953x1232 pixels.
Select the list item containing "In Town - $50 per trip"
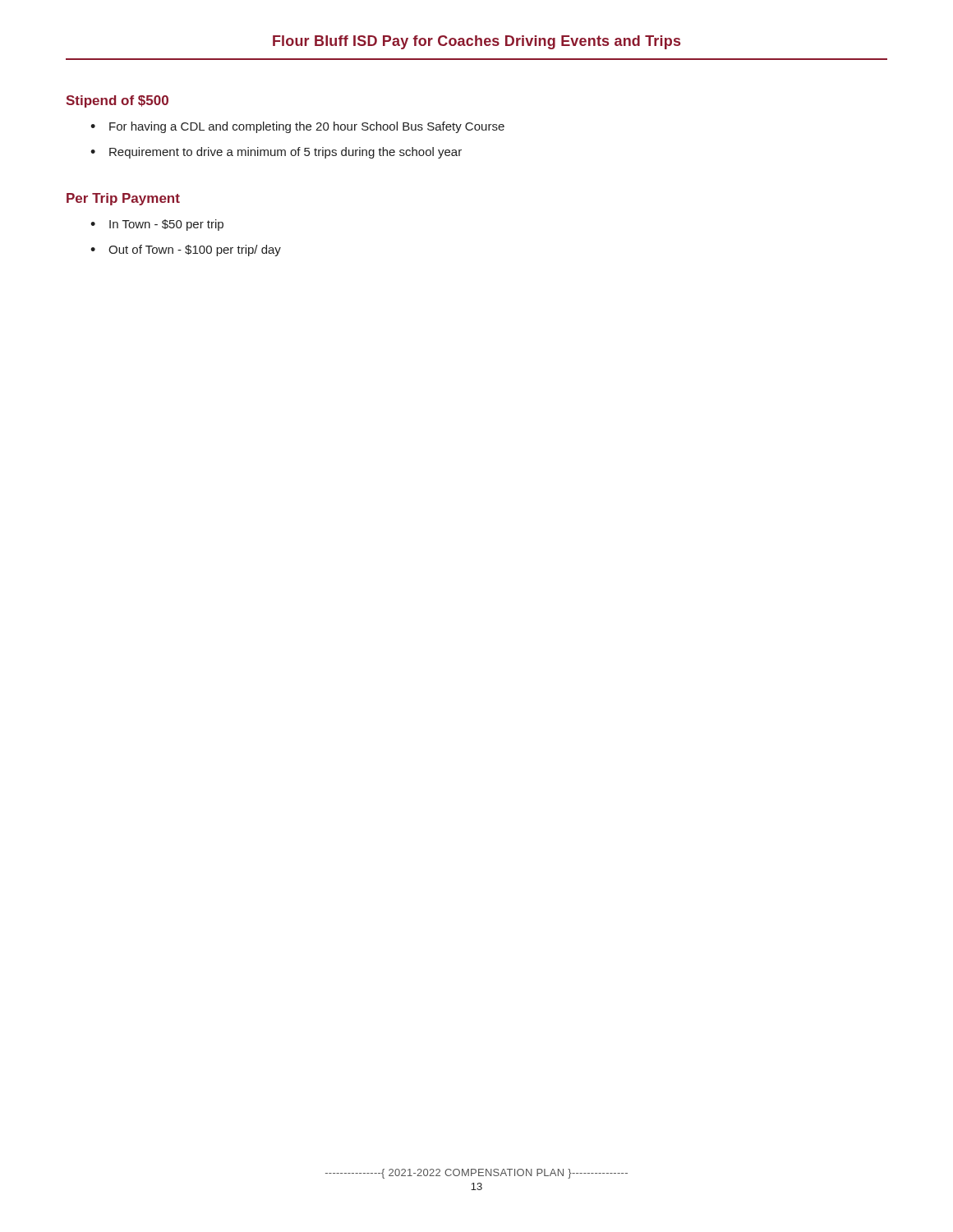tap(166, 224)
